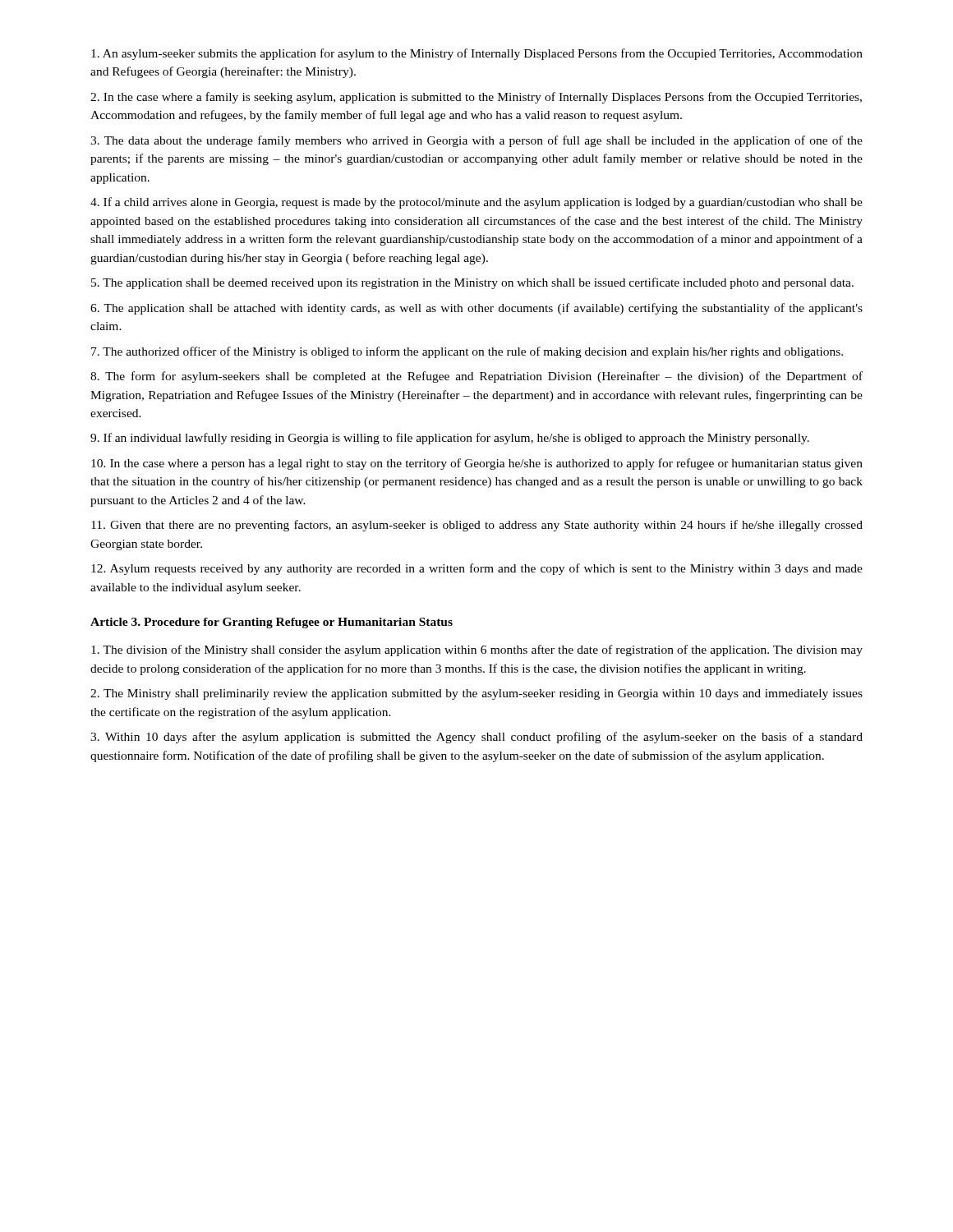Select the text block that reads "If an individual lawfully residing in"

(x=450, y=438)
